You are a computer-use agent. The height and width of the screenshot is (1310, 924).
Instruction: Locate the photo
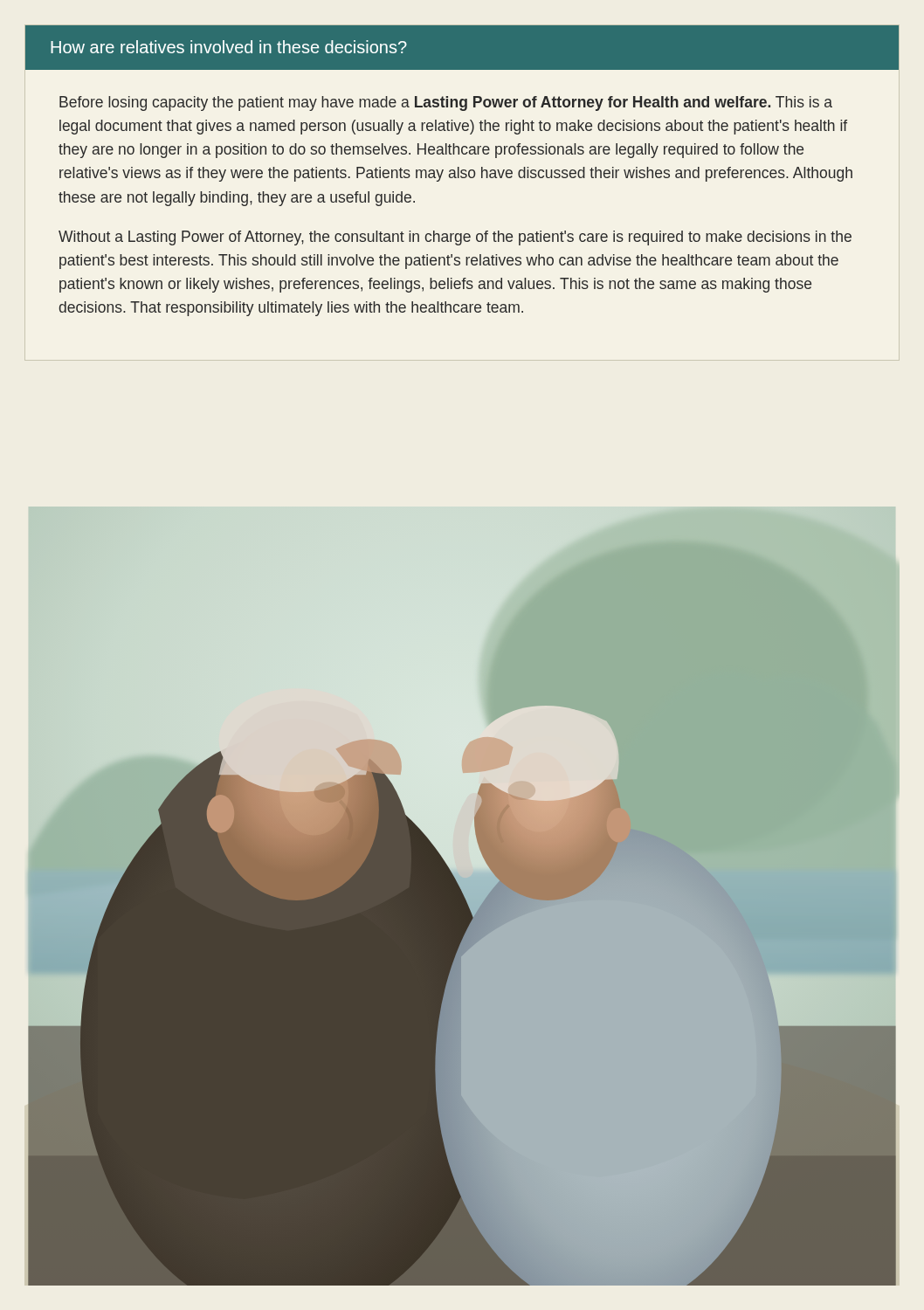pos(462,896)
